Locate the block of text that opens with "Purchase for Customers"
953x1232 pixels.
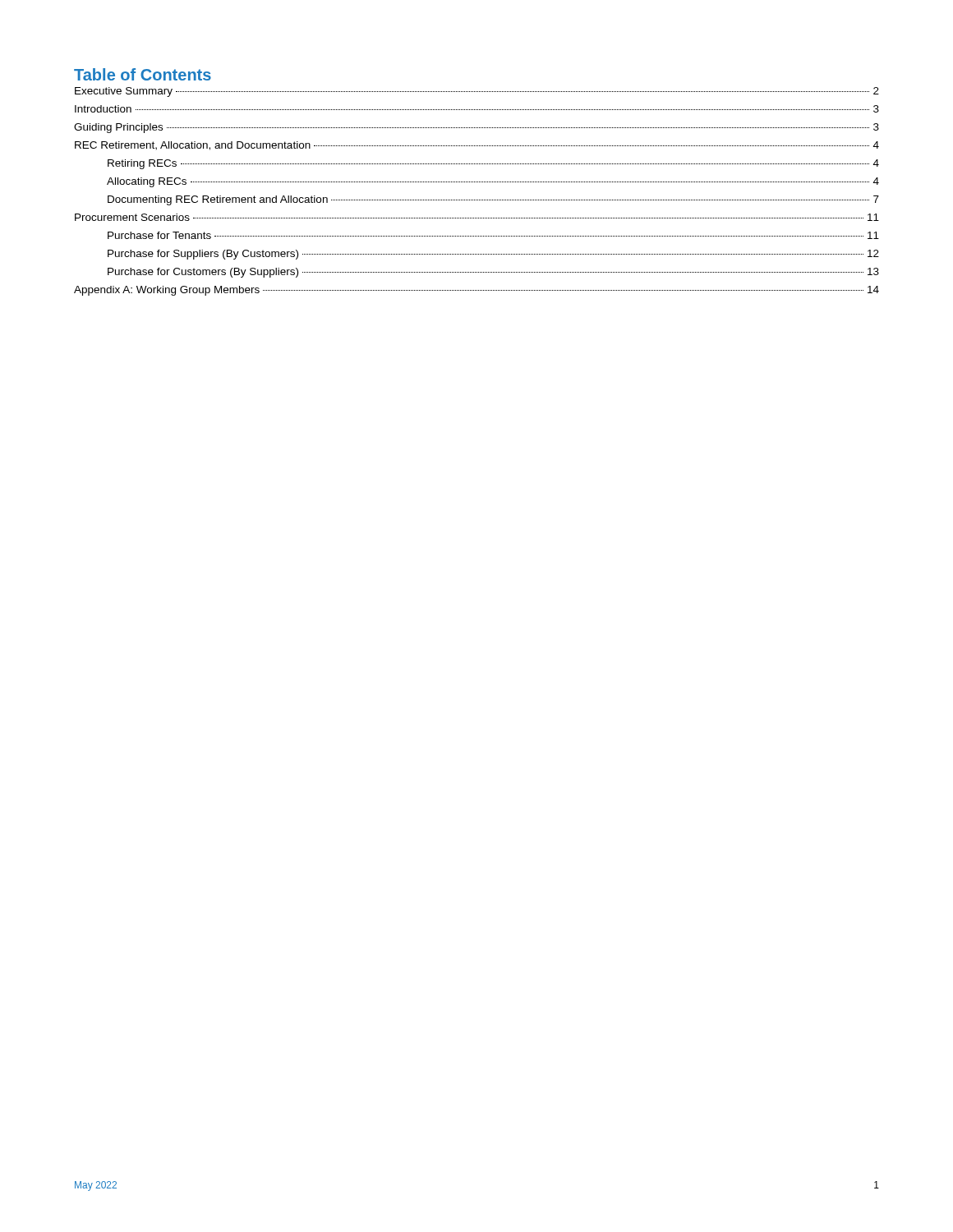pos(493,271)
